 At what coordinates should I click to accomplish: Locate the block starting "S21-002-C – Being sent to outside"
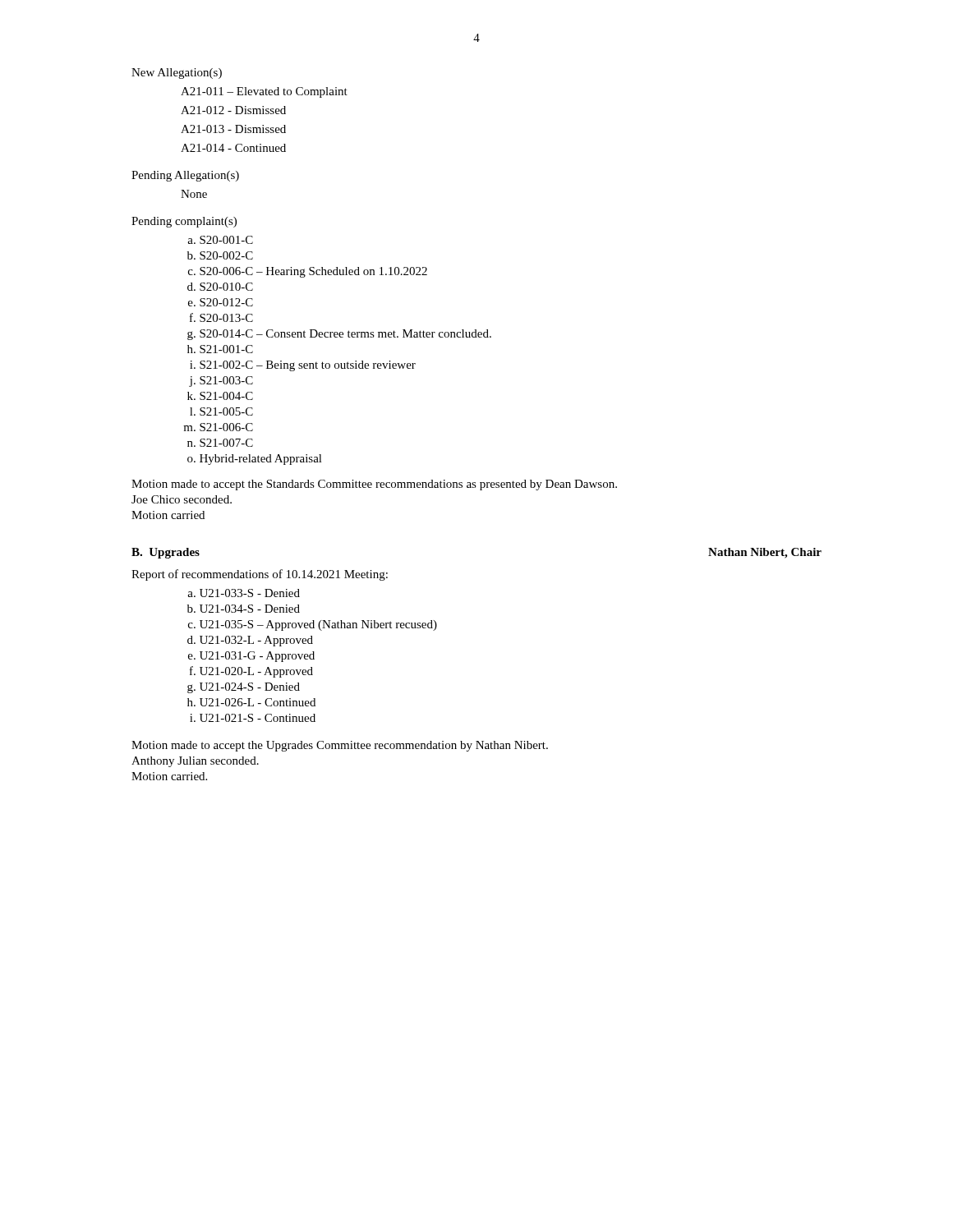point(307,365)
